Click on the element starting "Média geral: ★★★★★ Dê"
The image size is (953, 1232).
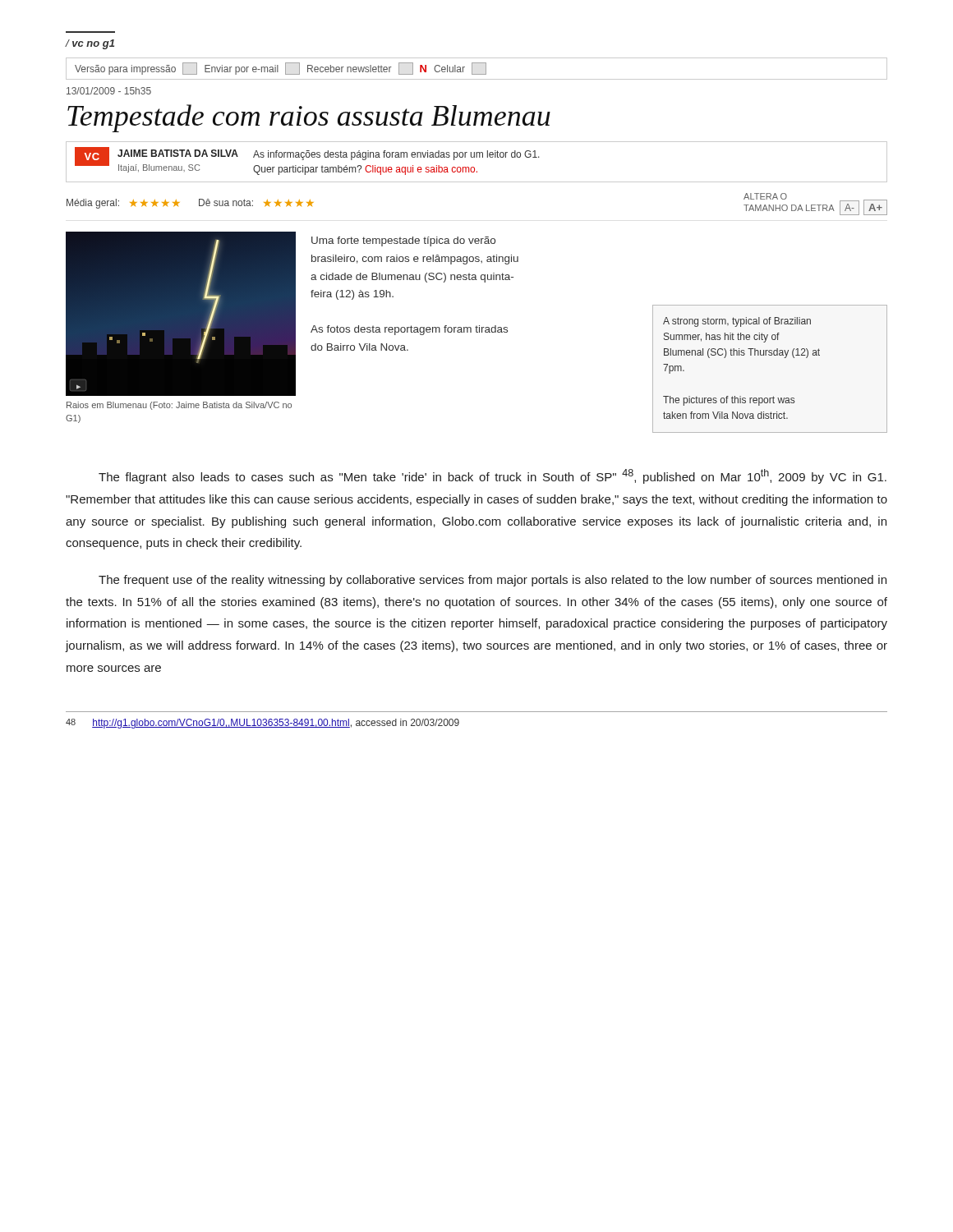[x=203, y=205]
